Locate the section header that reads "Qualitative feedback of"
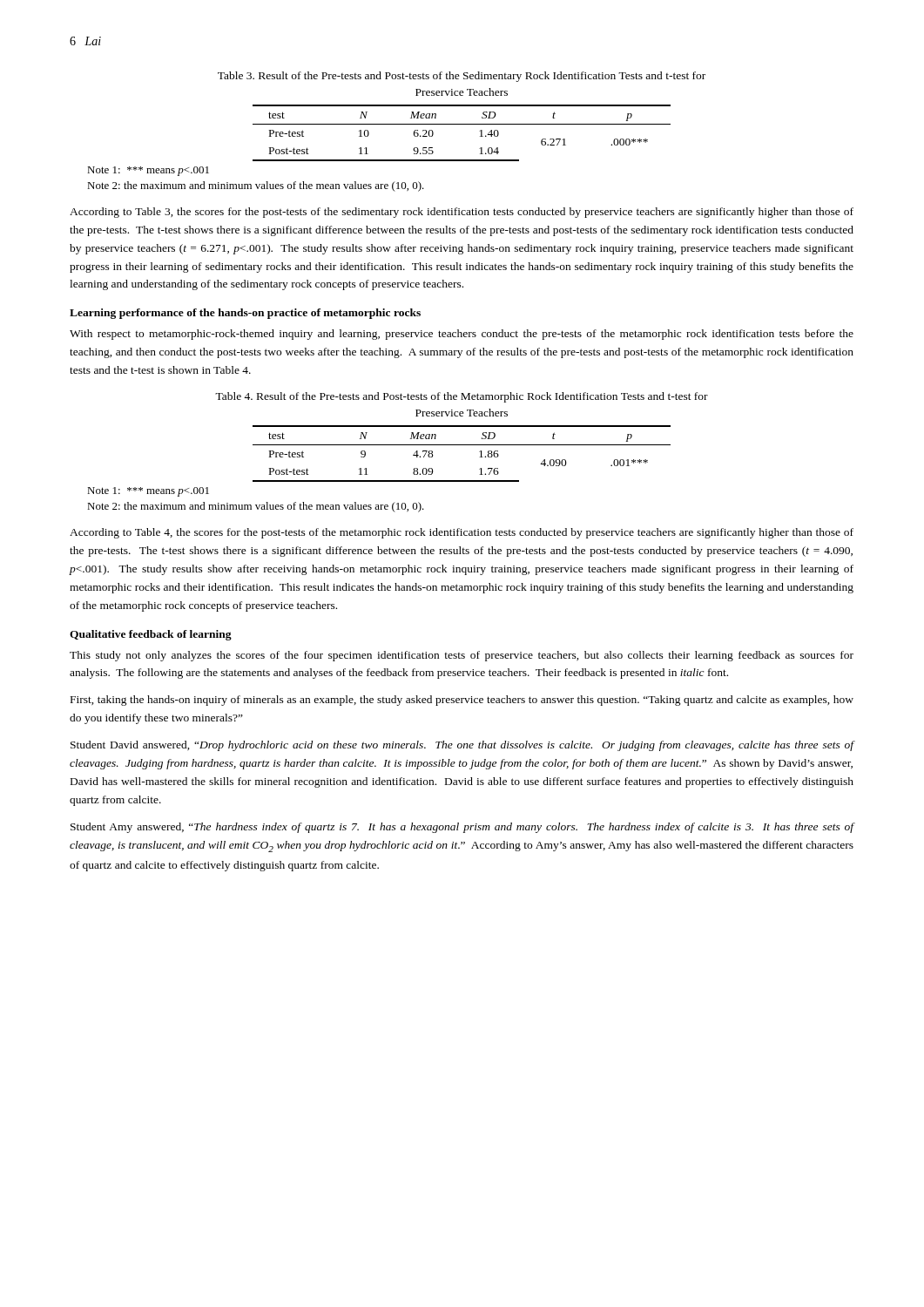Viewport: 924px width, 1307px height. (151, 634)
